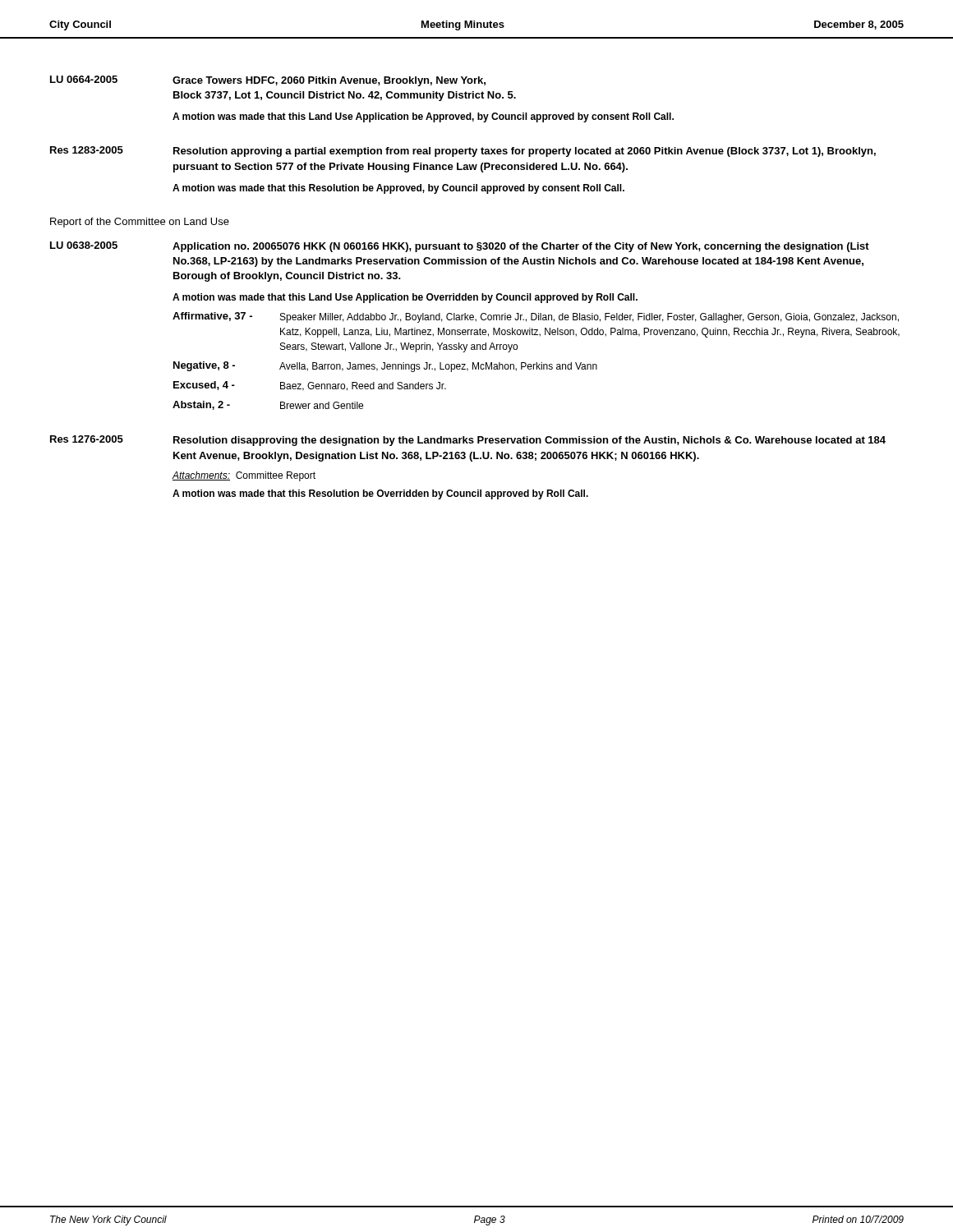Find the text block containing "Avella, Barron, James, Jennings Jr., Lopez,"

(x=438, y=367)
